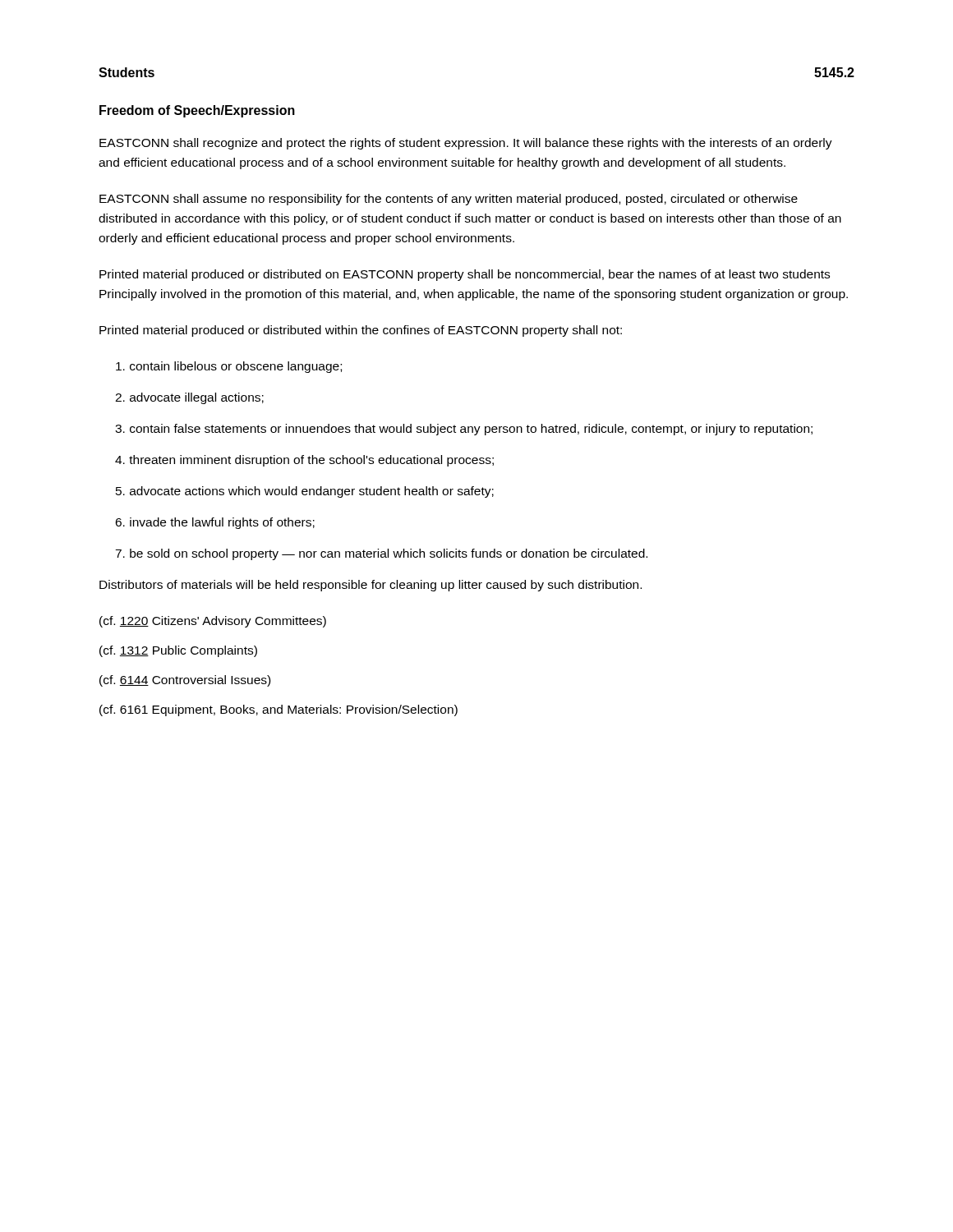The height and width of the screenshot is (1232, 953).
Task: Find the block on this page that starts "EASTCONN shall recognize and"
Action: [x=465, y=152]
